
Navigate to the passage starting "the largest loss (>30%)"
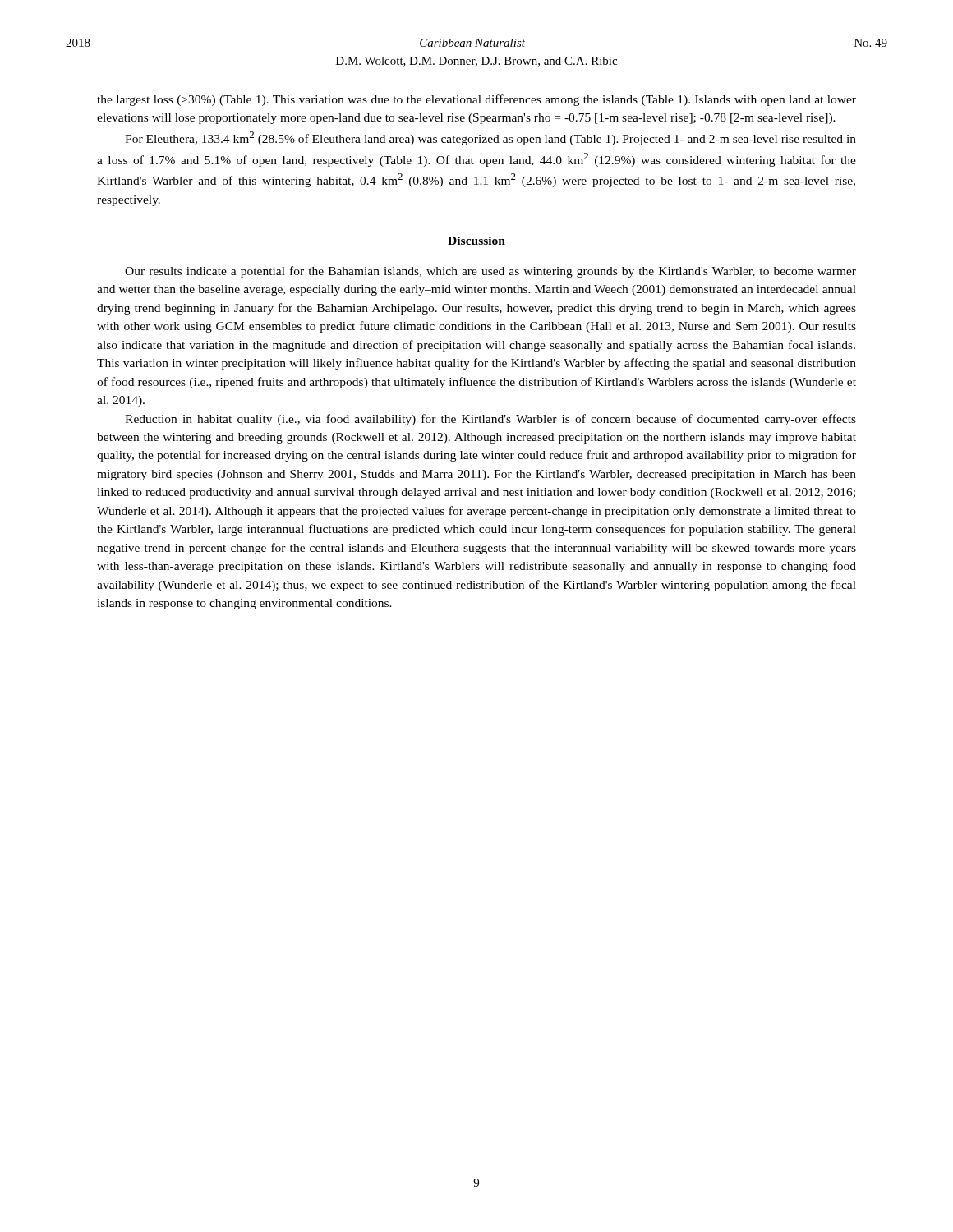pos(476,109)
